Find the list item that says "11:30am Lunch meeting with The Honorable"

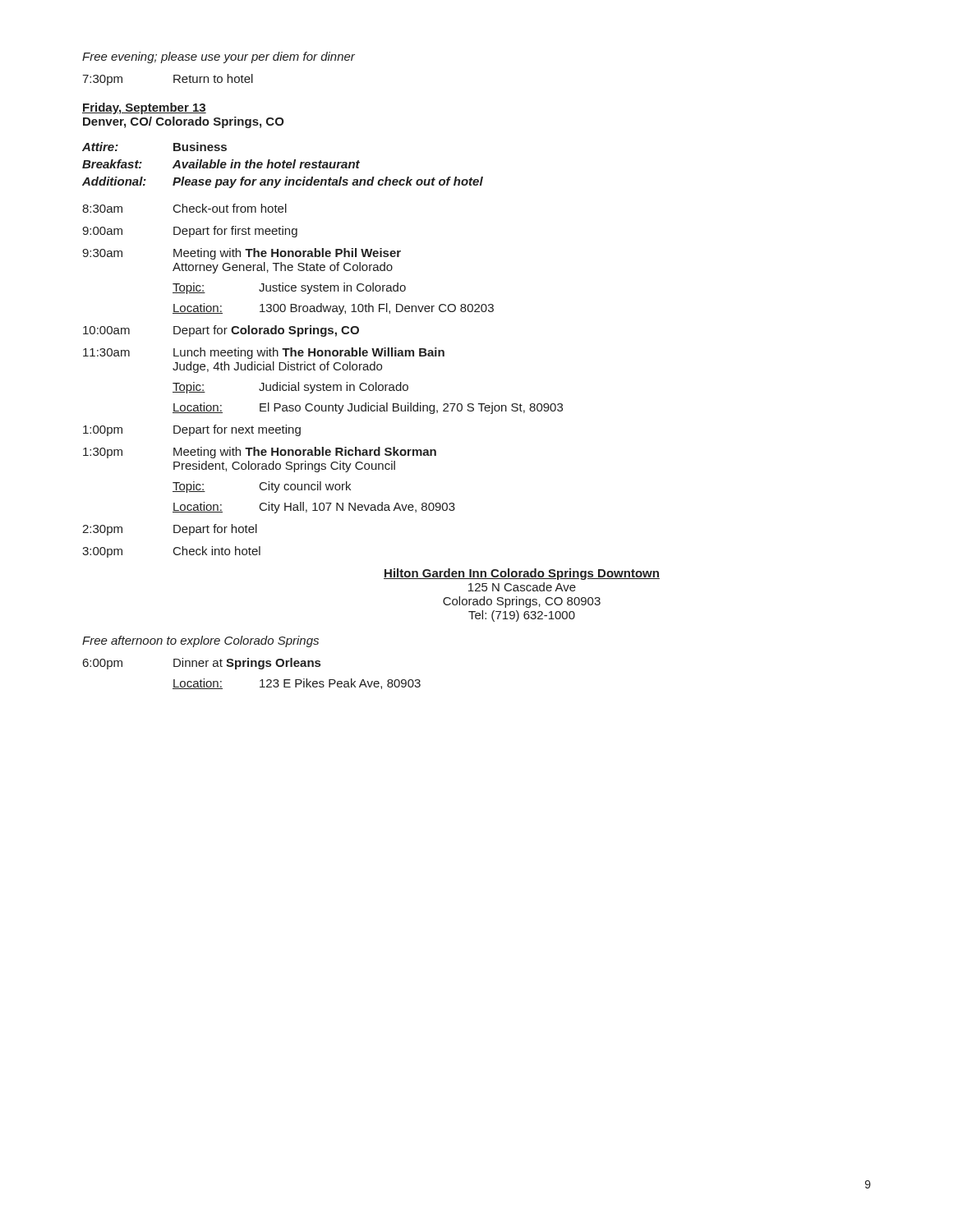tap(264, 353)
